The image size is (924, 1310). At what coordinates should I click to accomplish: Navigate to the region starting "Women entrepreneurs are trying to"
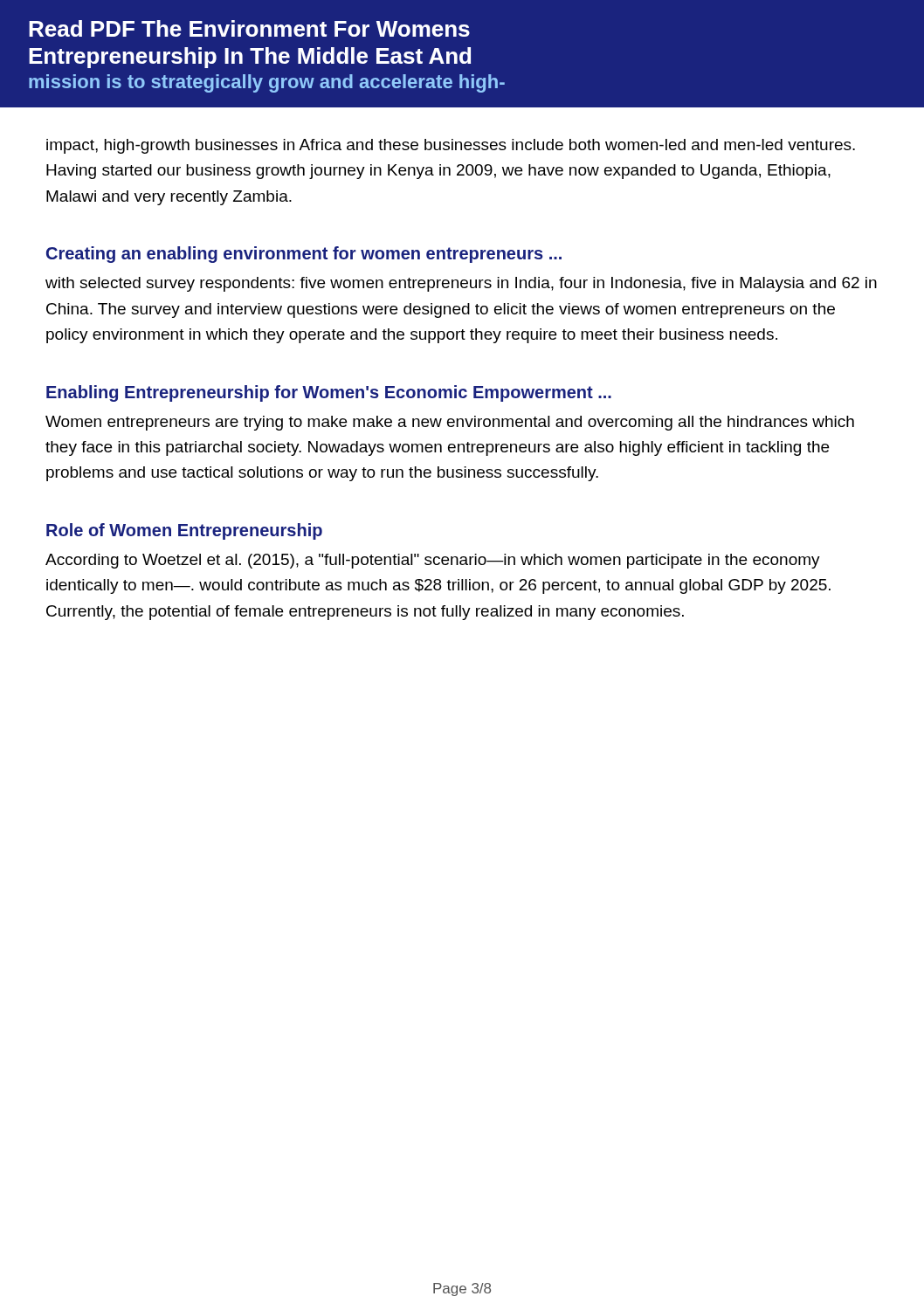[462, 447]
